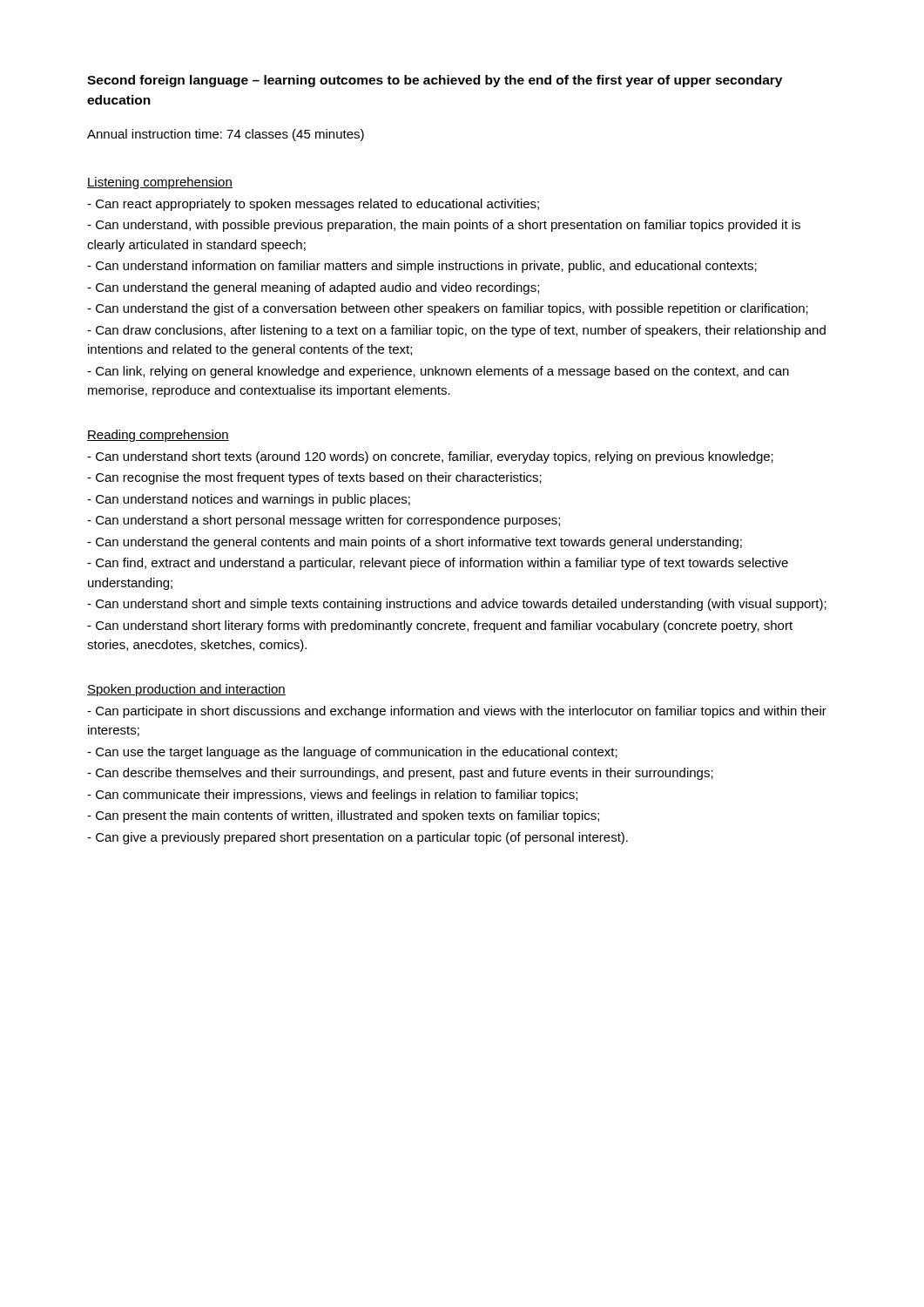Navigate to the region starting "Can understand the gist of a"
This screenshot has width=924, height=1307.
click(448, 308)
